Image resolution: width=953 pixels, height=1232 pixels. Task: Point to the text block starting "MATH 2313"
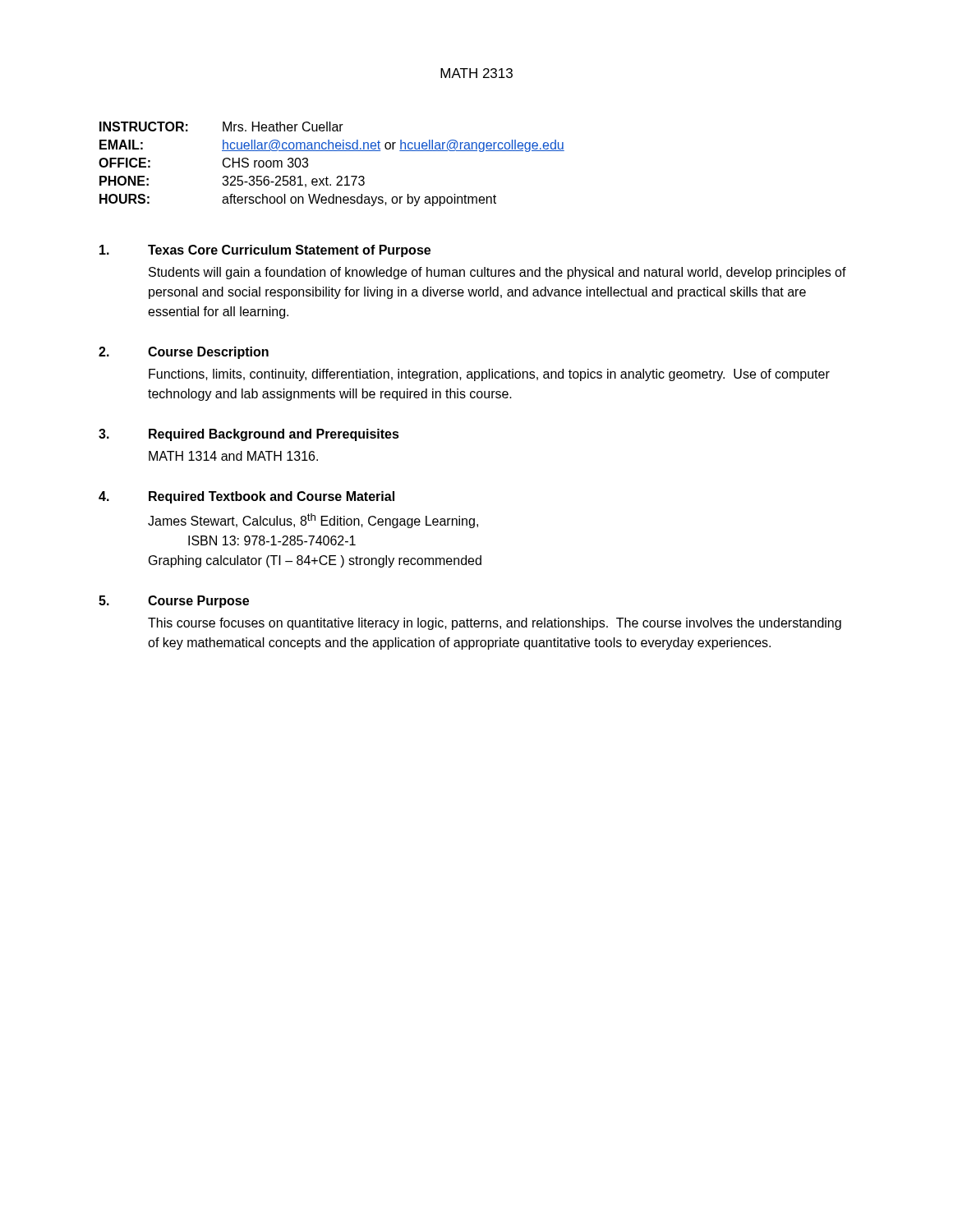click(x=476, y=73)
